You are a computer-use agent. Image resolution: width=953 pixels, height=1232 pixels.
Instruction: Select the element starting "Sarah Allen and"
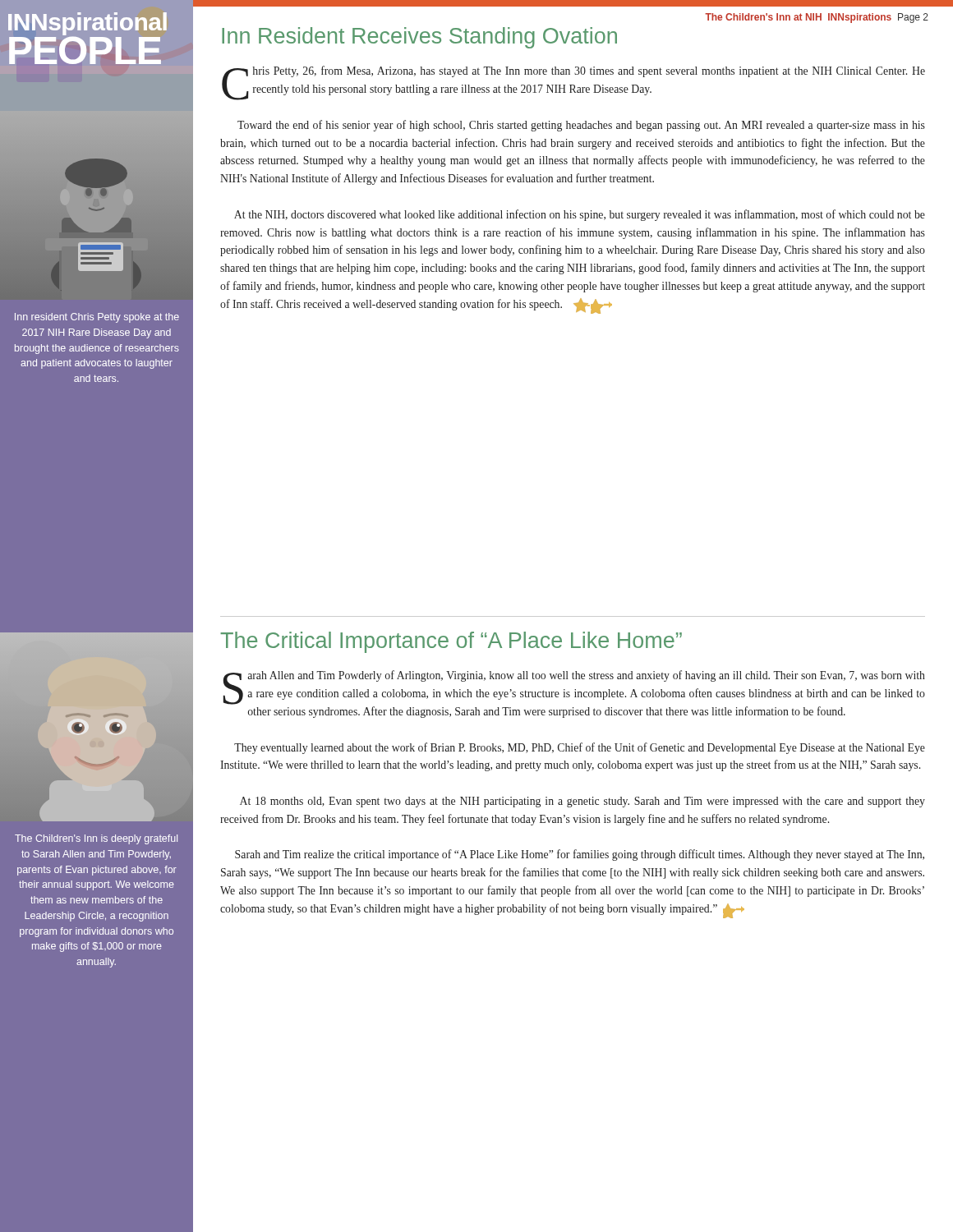coord(573,793)
